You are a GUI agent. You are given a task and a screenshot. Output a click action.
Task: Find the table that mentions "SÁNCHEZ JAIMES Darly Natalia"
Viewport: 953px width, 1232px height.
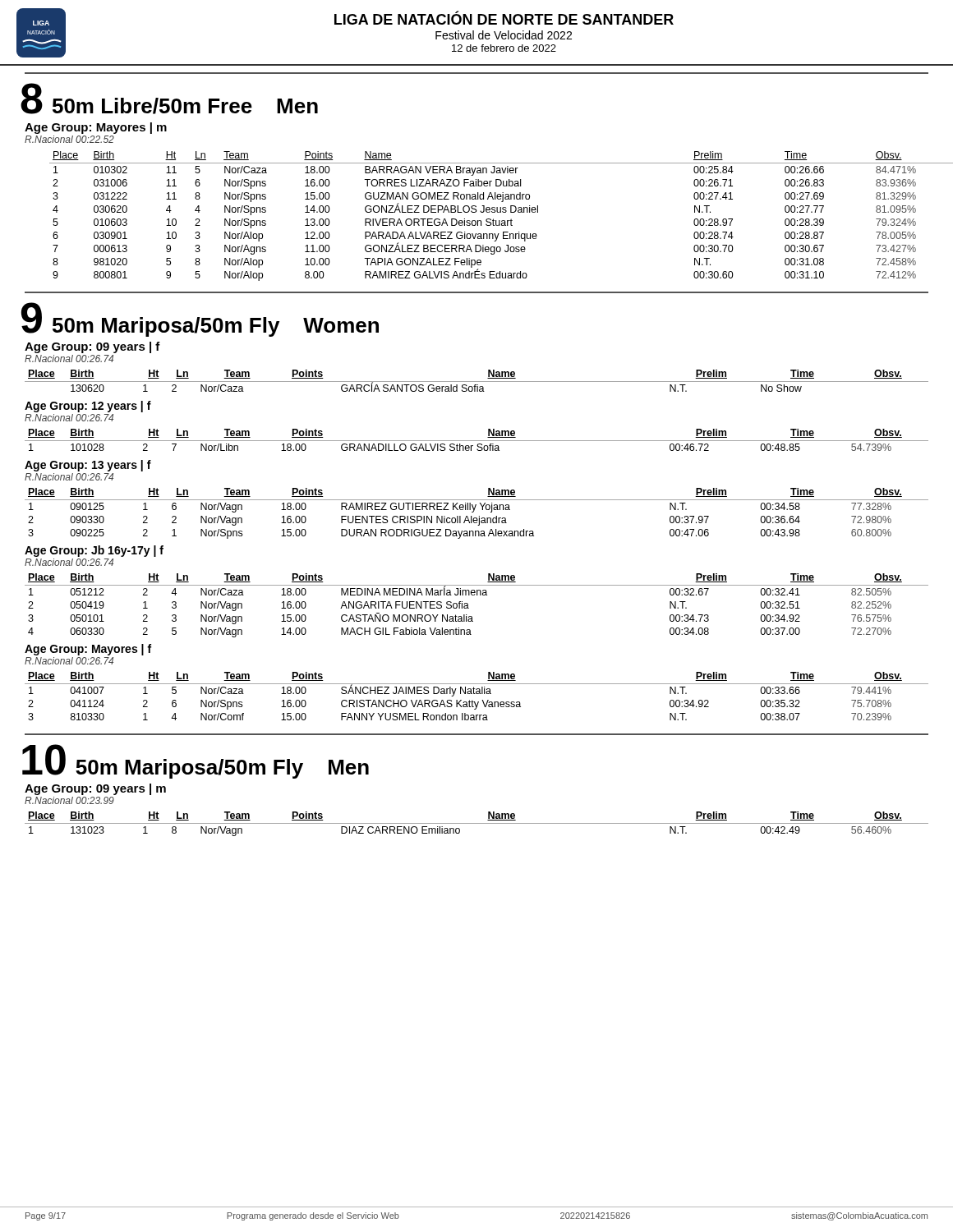click(476, 696)
